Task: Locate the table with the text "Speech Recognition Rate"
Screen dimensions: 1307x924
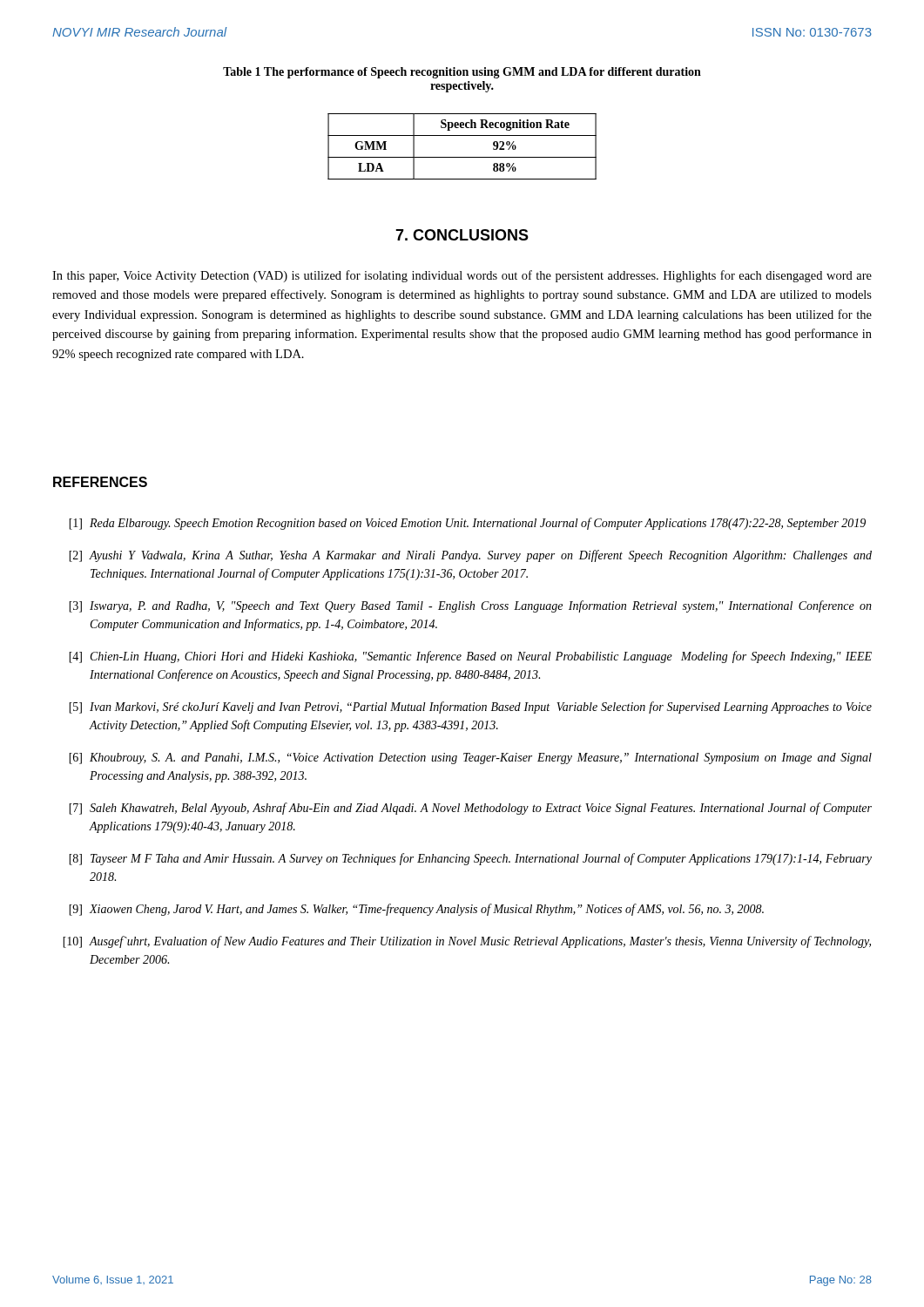Action: coord(462,146)
